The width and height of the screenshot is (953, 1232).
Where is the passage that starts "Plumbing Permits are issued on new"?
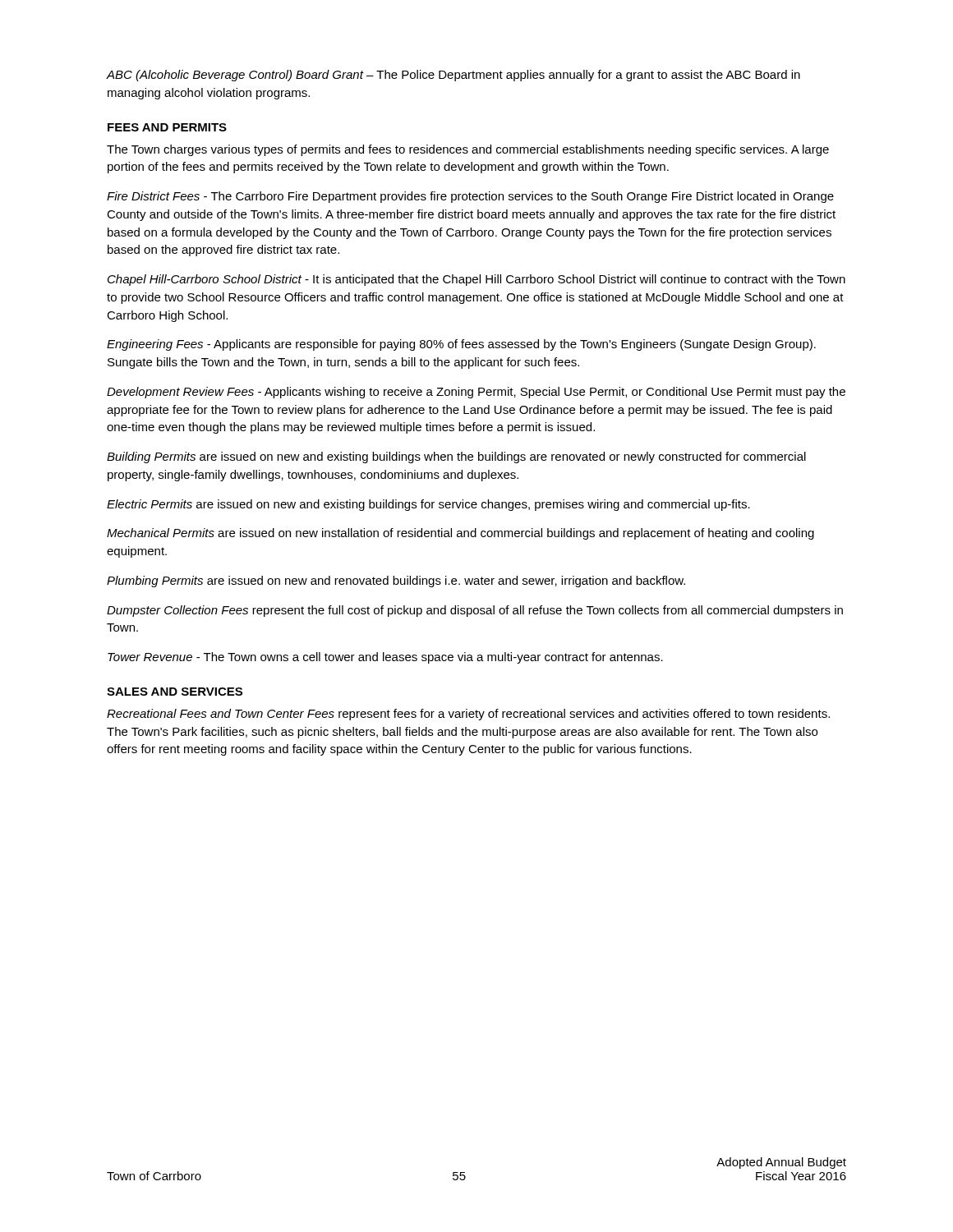click(x=397, y=580)
